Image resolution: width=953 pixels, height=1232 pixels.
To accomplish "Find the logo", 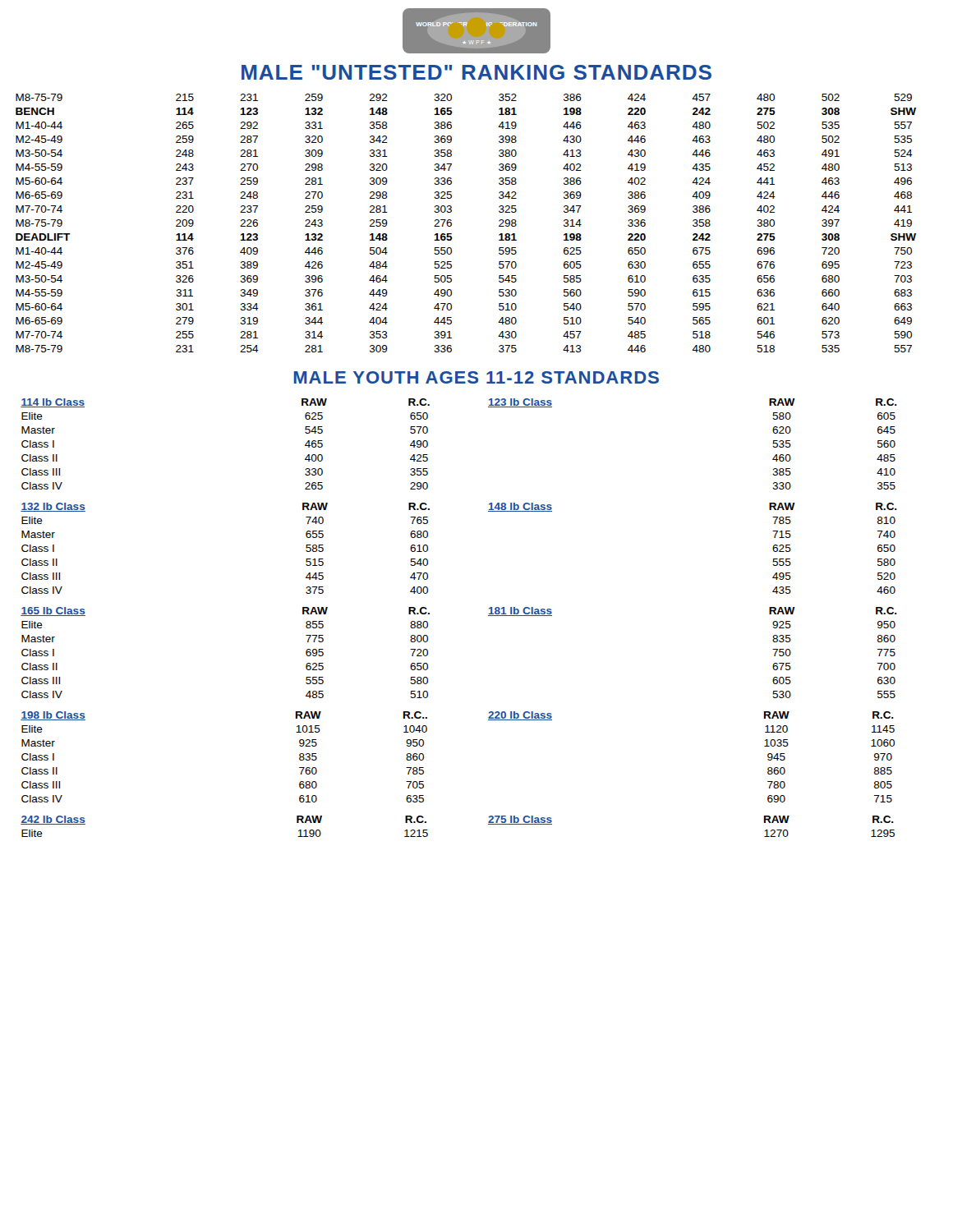I will pyautogui.click(x=476, y=32).
